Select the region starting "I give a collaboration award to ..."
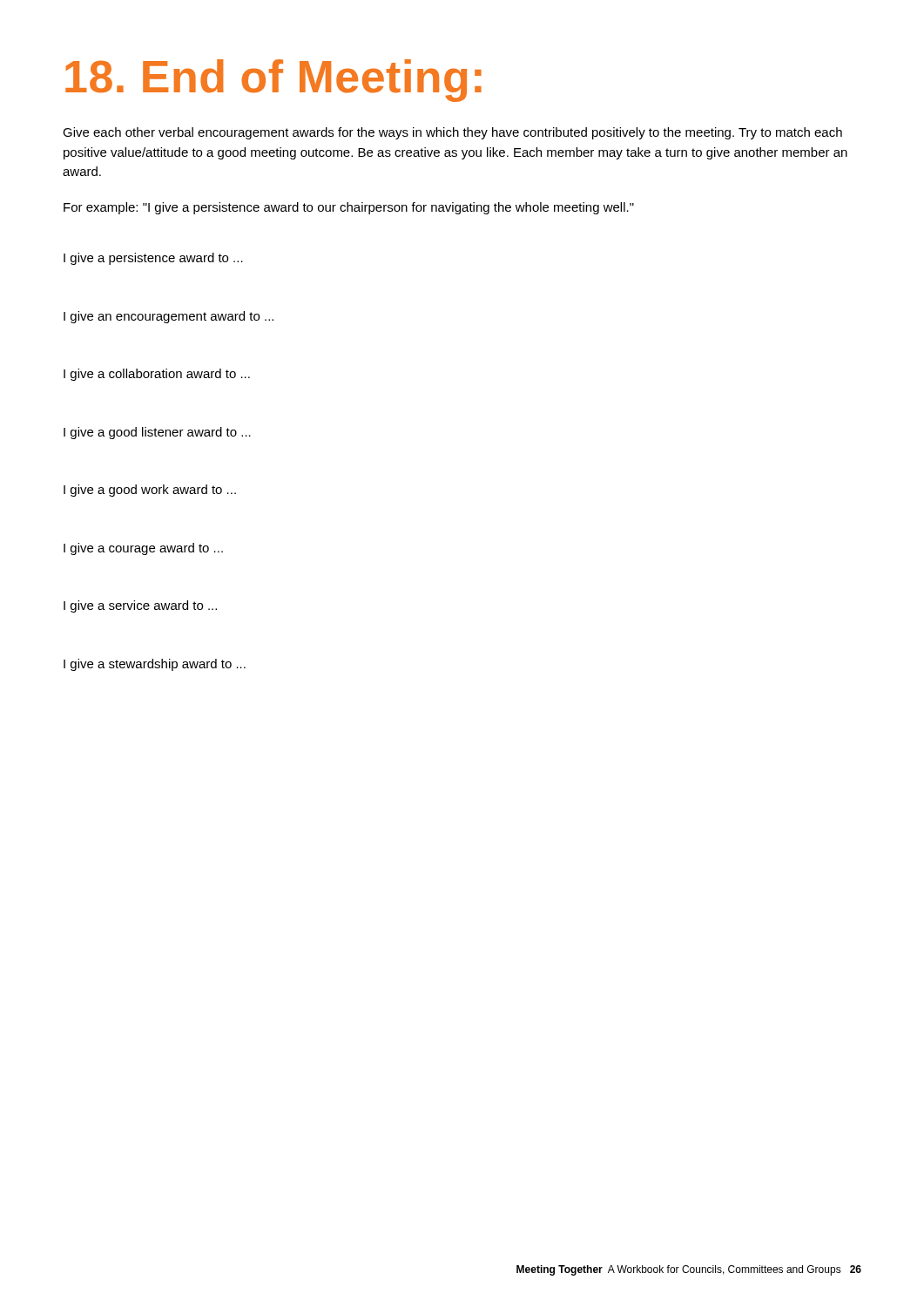 [x=157, y=375]
